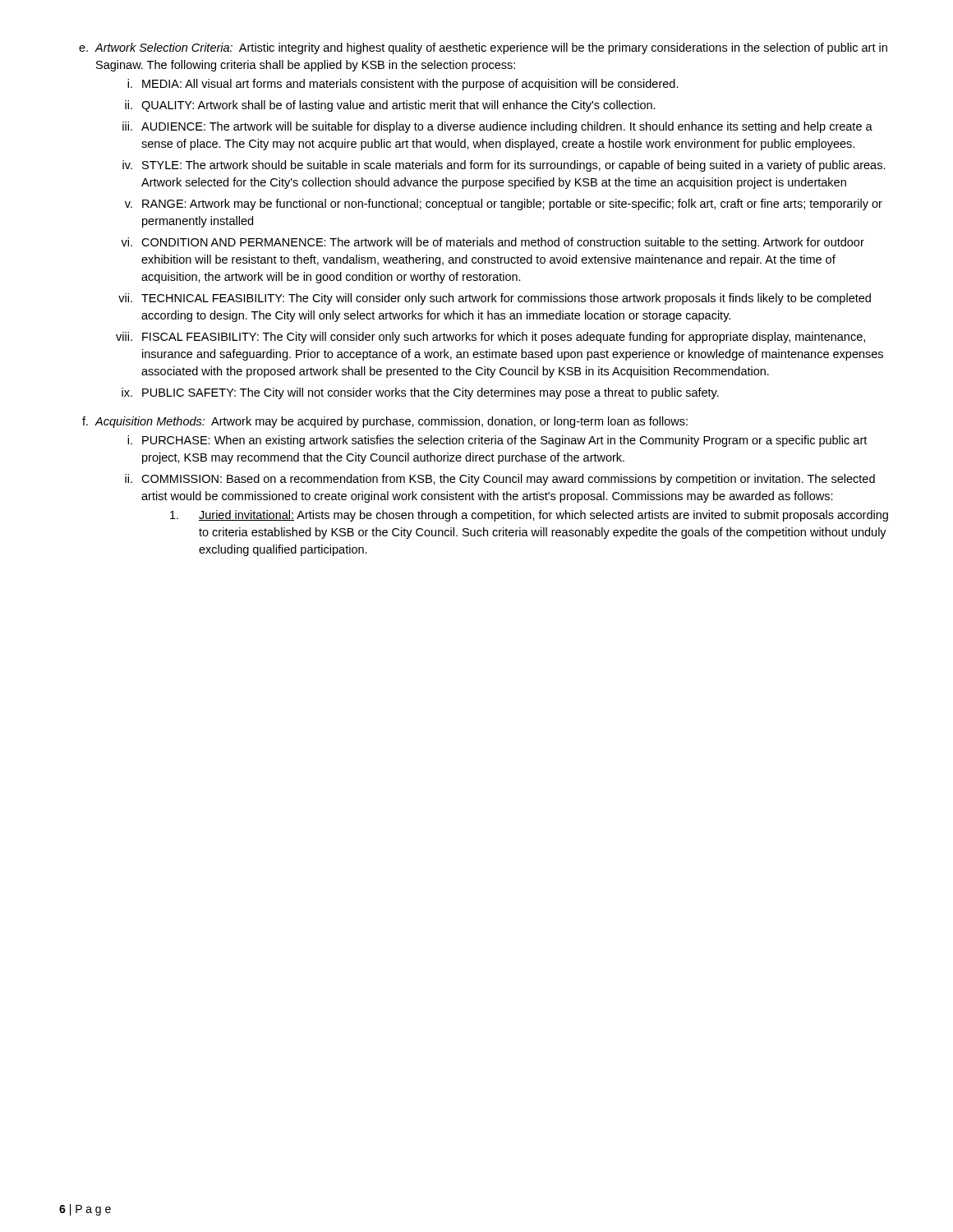
Task: Navigate to the text starting "ii. QUALITY: Artwork shall be of lasting"
Action: 499,106
